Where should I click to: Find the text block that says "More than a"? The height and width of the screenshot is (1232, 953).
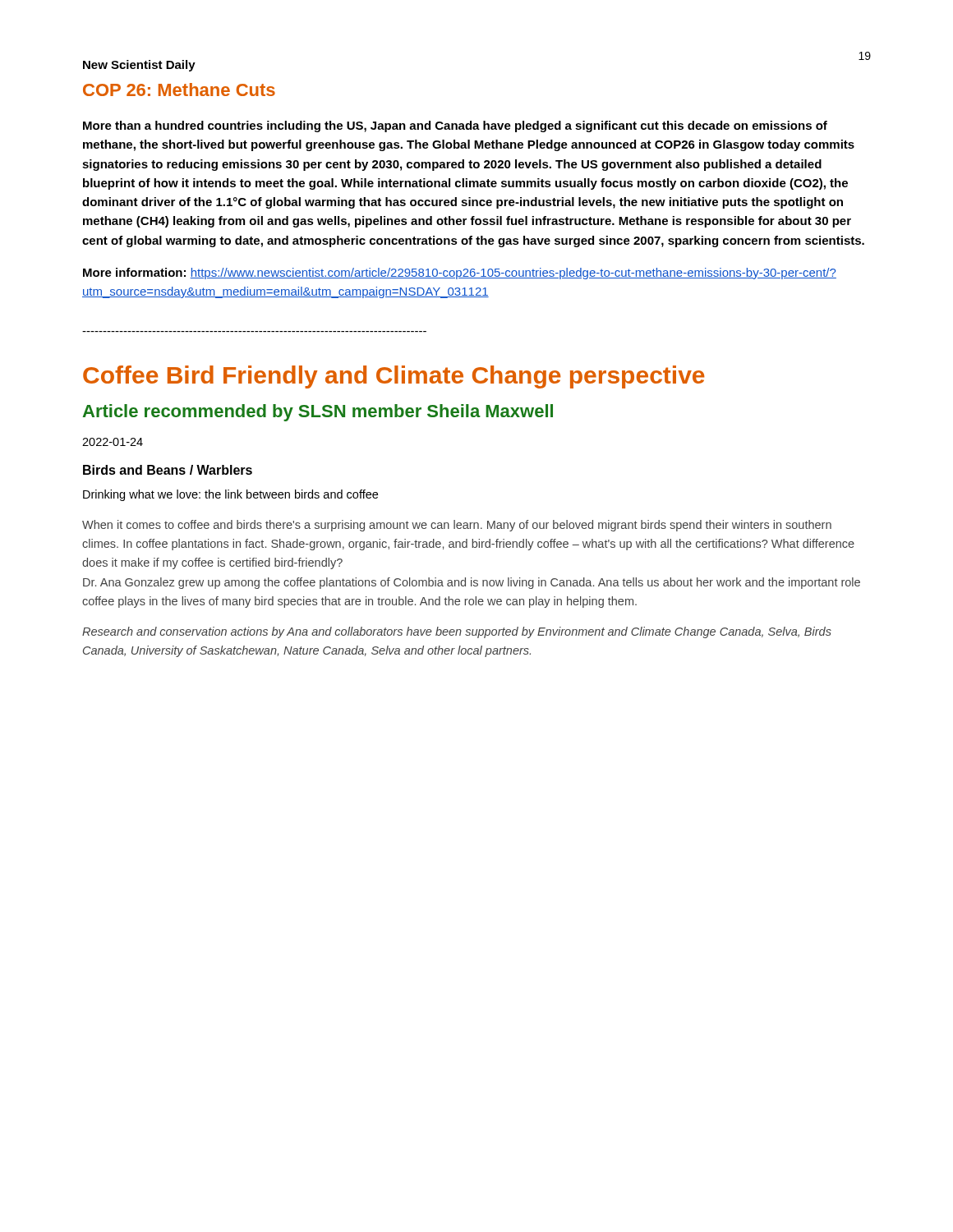473,183
